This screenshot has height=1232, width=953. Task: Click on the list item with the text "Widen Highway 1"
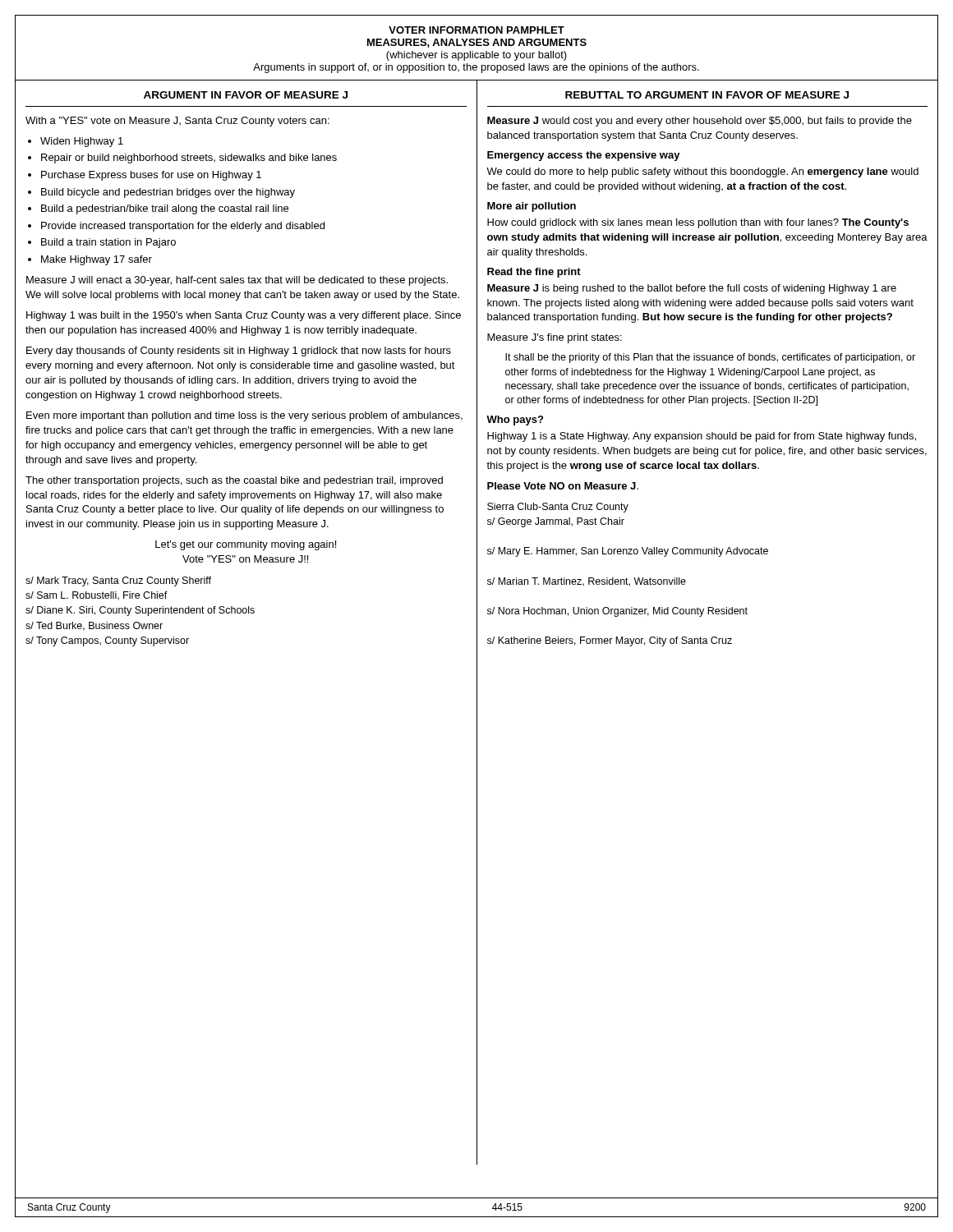pos(82,141)
